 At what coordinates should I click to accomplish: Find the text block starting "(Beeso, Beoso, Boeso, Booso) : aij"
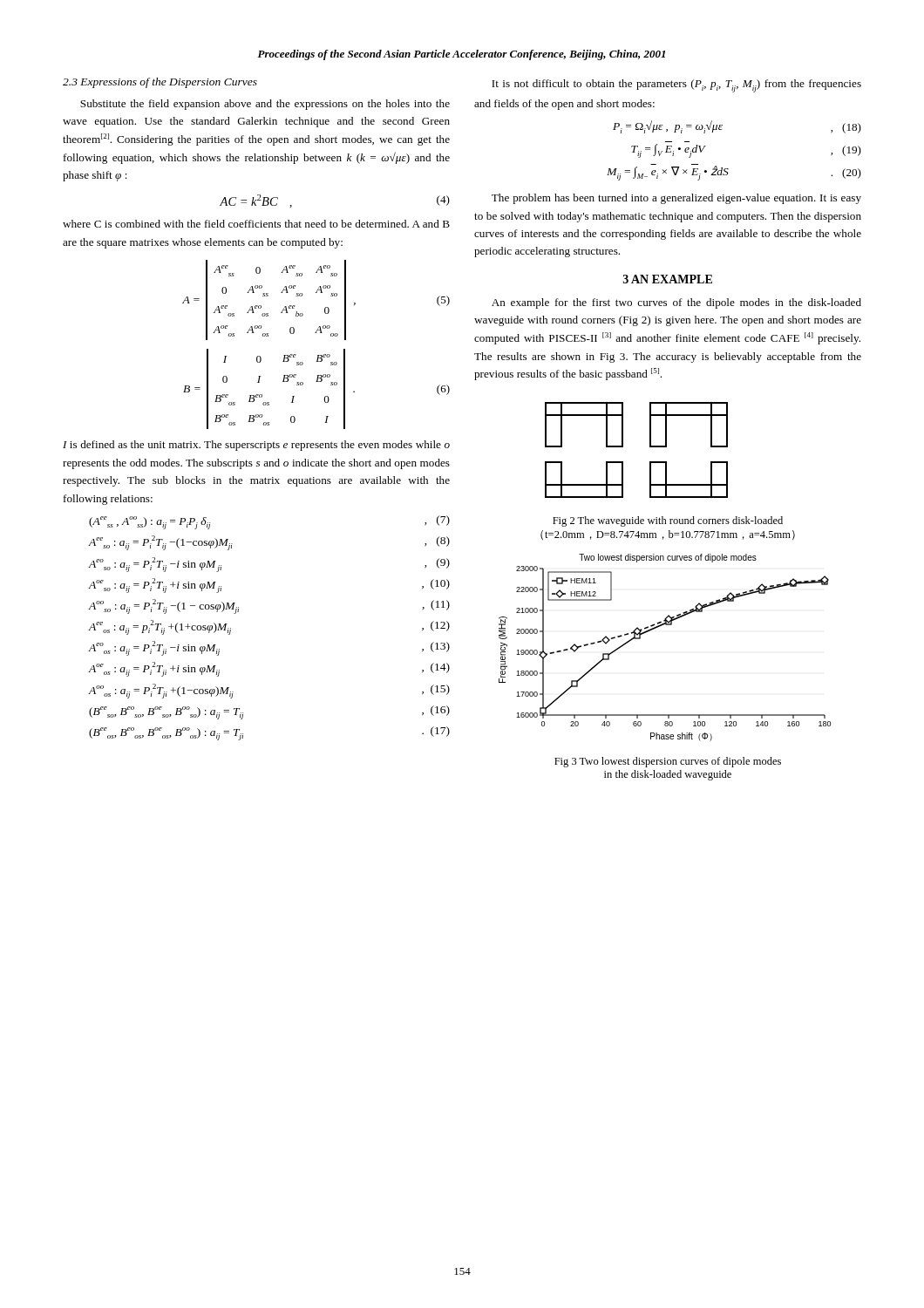(159, 709)
